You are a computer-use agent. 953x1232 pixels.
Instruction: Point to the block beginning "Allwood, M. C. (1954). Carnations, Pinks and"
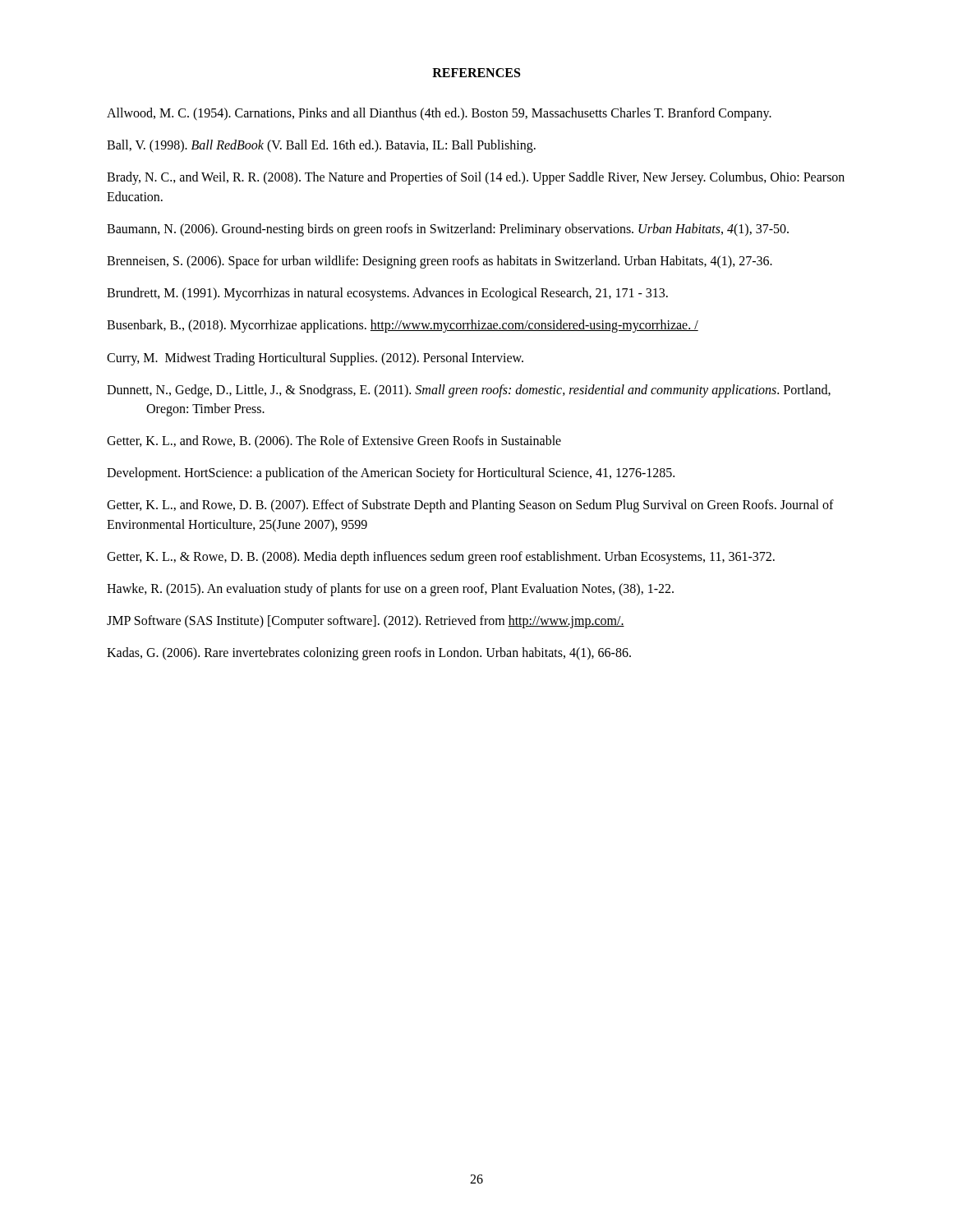(x=439, y=113)
